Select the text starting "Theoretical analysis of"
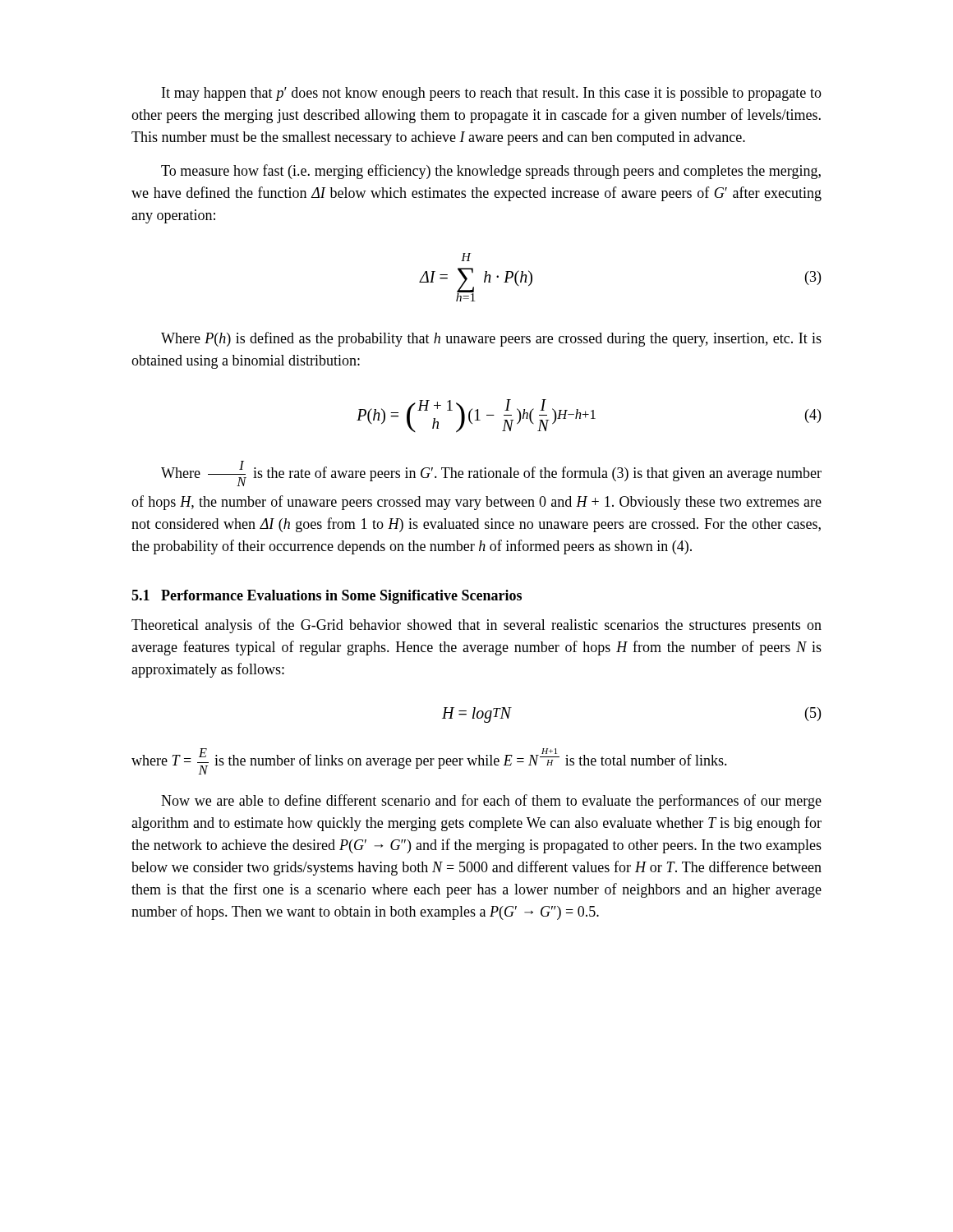The height and width of the screenshot is (1232, 953). click(476, 647)
